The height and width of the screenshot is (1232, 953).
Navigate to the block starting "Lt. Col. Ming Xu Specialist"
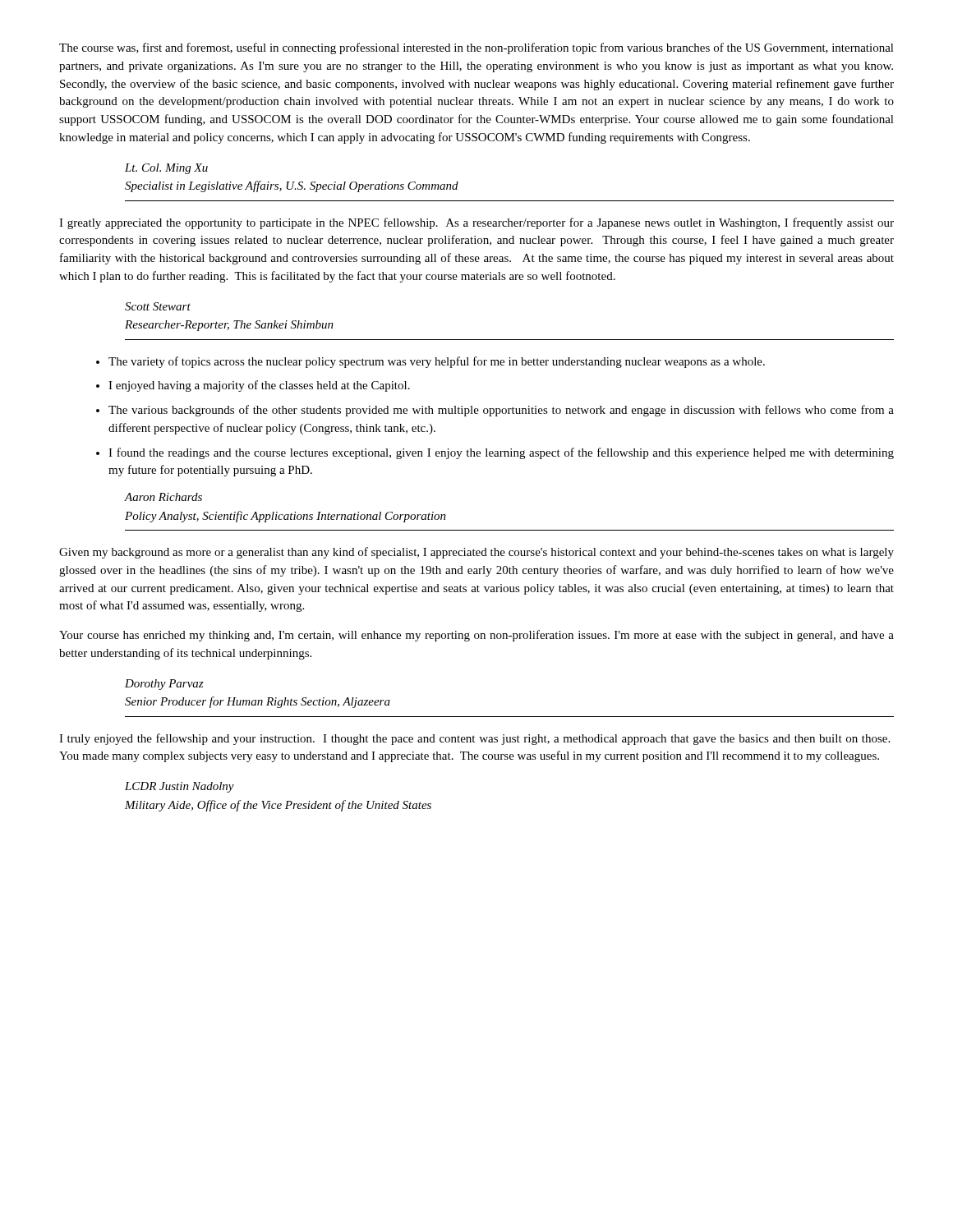click(x=291, y=176)
